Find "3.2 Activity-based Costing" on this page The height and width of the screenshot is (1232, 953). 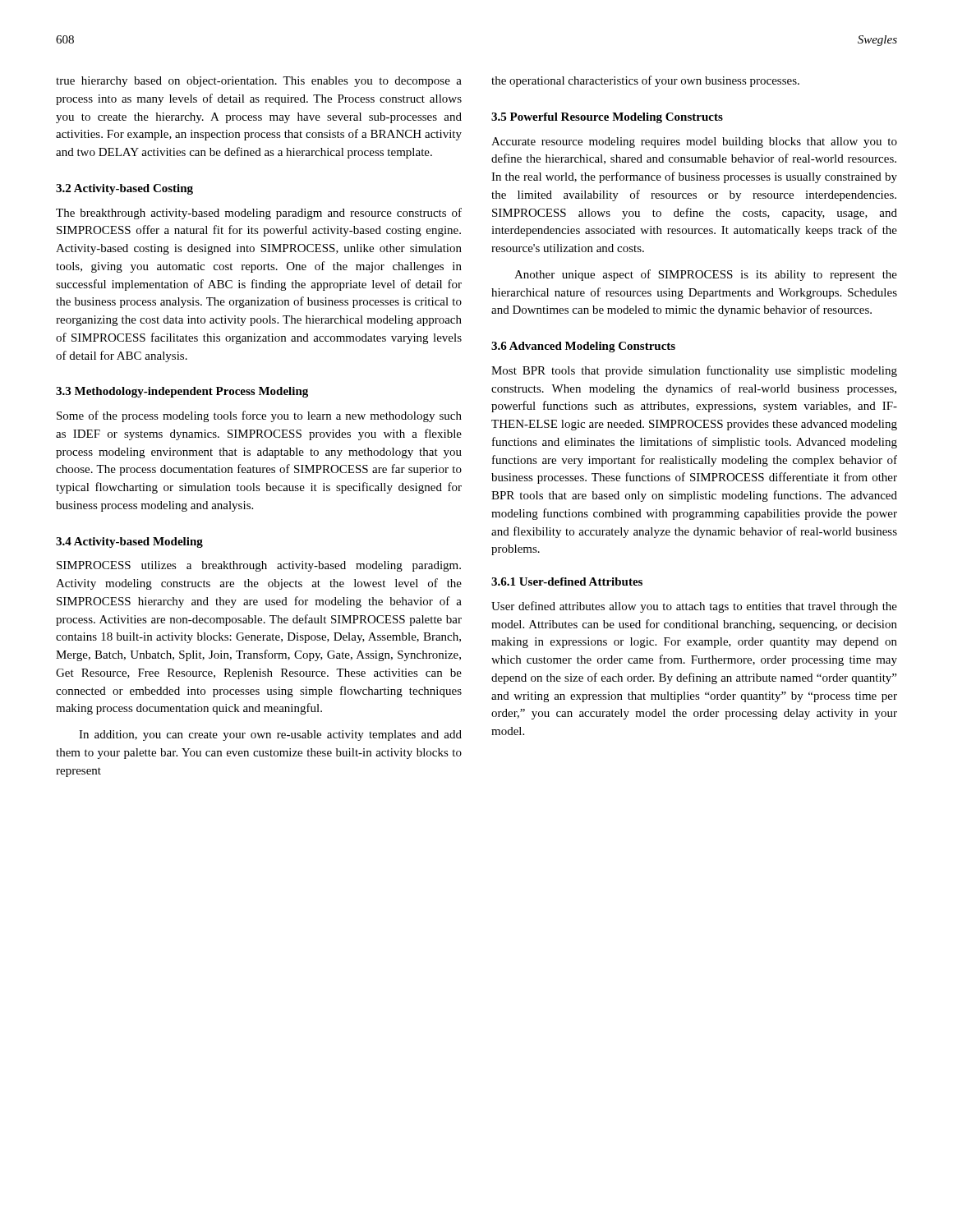[x=125, y=188]
